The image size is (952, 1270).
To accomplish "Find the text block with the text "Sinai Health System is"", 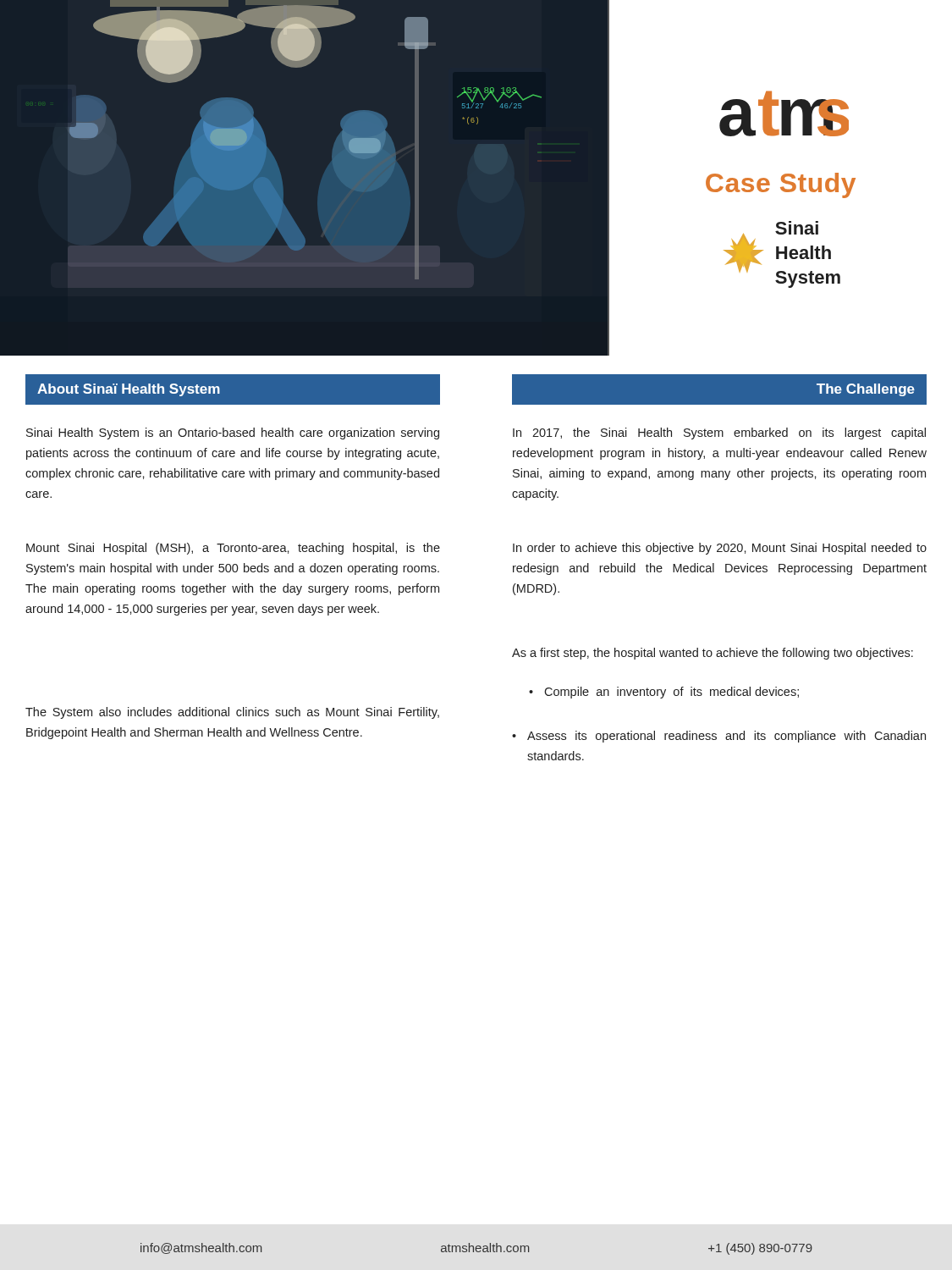I will pos(233,463).
